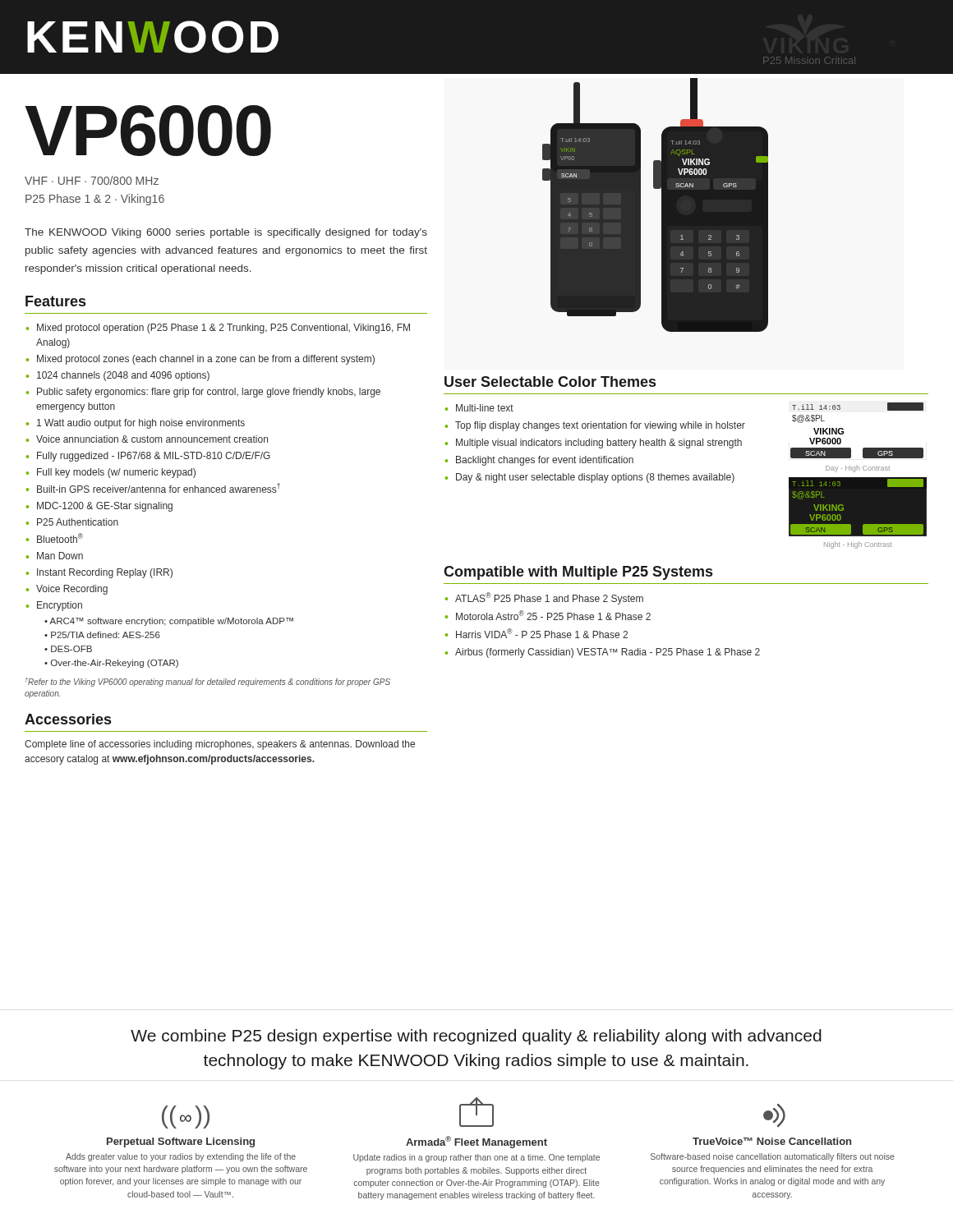Select the text block starting "•Encryption • ARC4™ software encrytion;"

coord(226,634)
